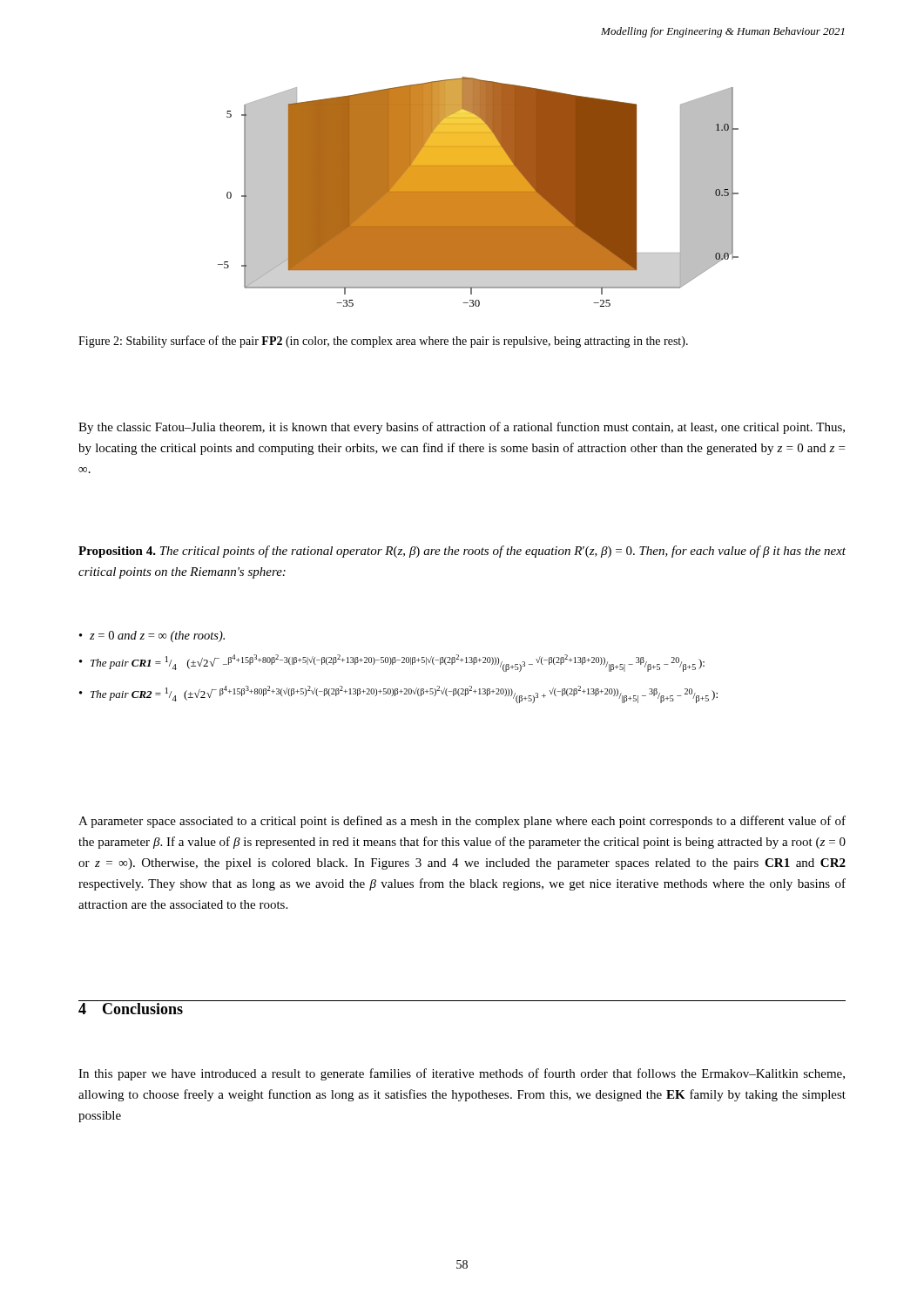Click on the region starting "In this paper we have introduced a"
This screenshot has height=1307, width=924.
pos(462,1094)
